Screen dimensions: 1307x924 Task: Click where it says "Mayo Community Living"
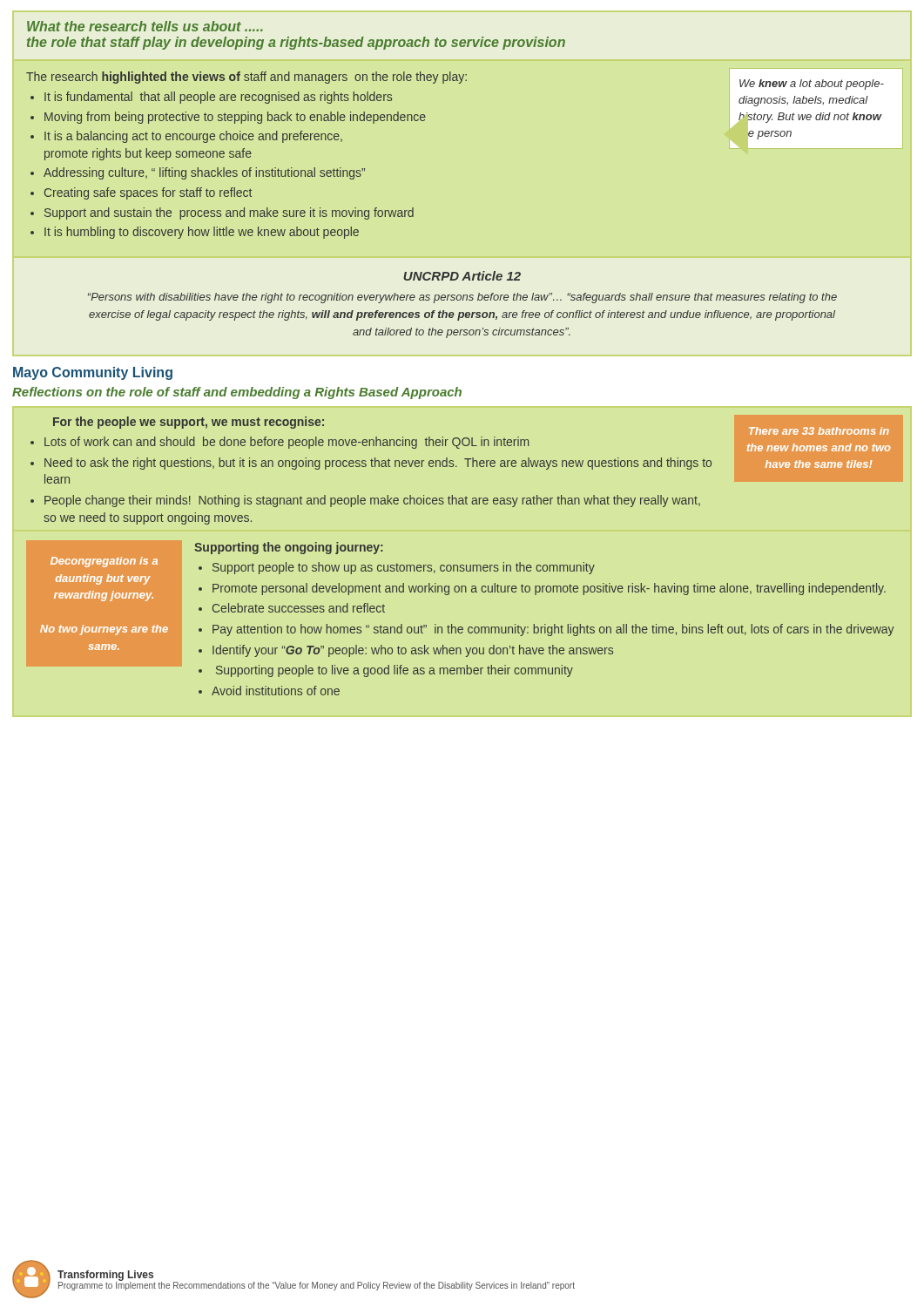click(x=93, y=373)
